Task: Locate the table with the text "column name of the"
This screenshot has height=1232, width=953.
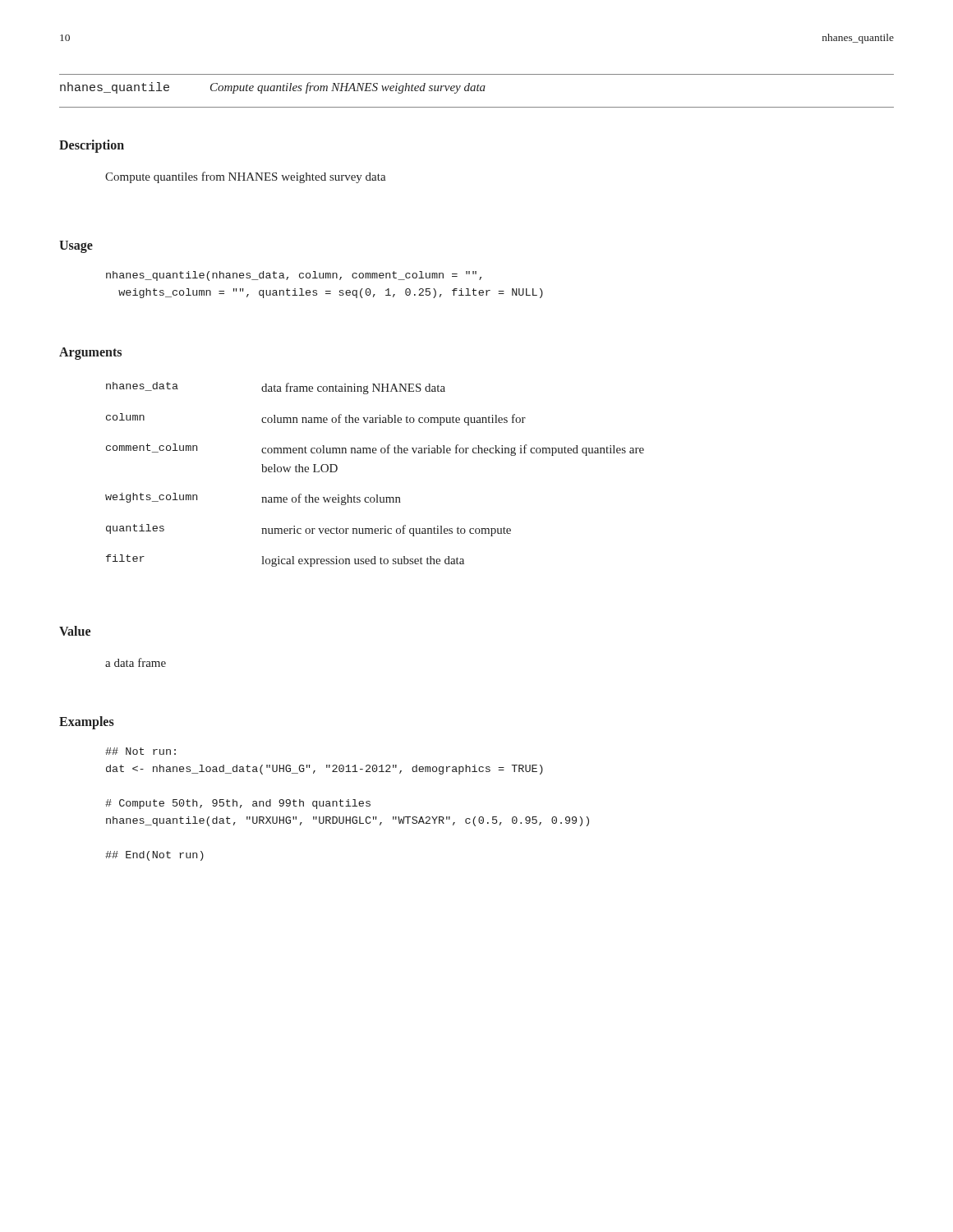Action: coord(476,476)
